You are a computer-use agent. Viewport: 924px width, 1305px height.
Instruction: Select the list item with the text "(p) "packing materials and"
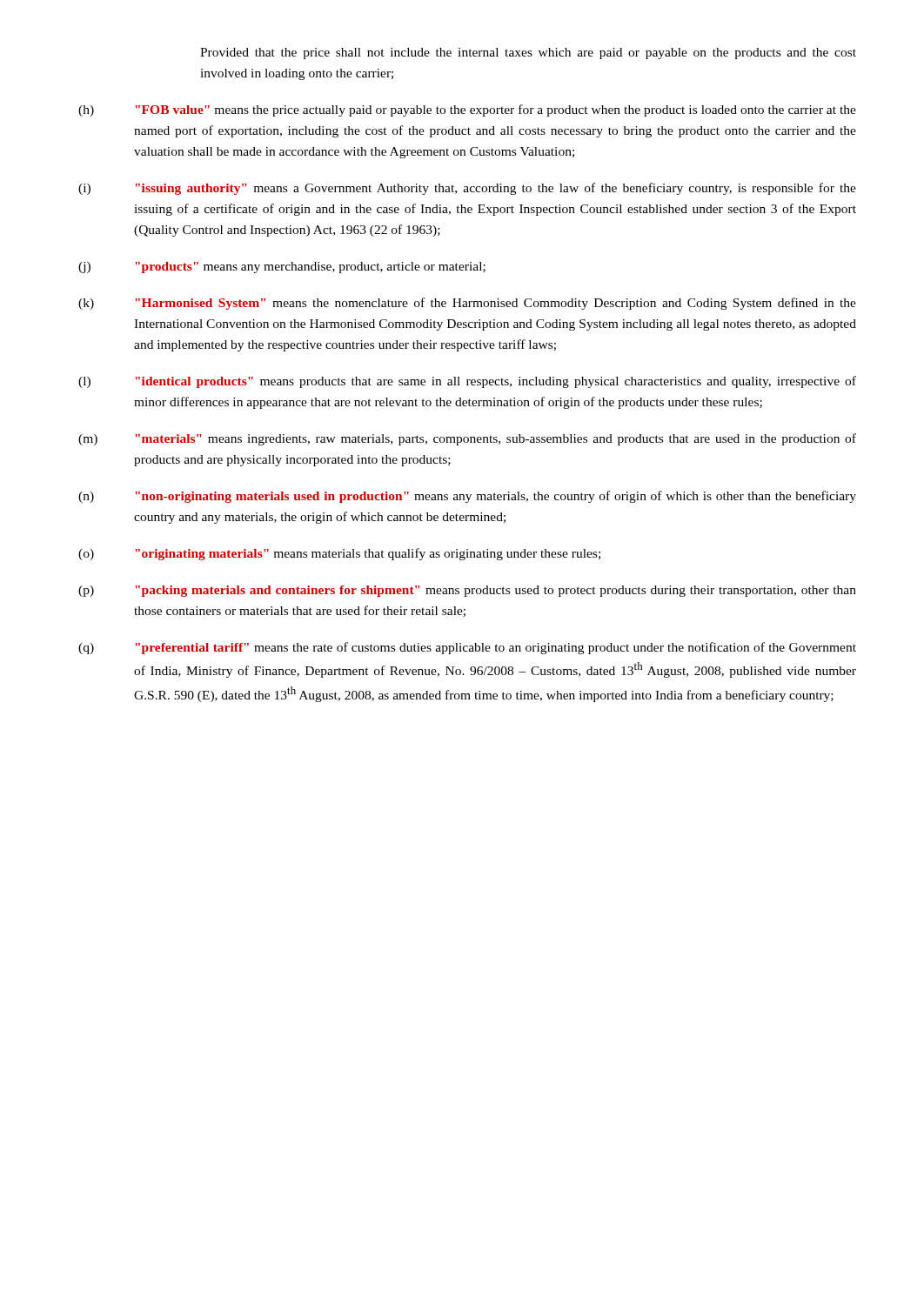pyautogui.click(x=467, y=601)
